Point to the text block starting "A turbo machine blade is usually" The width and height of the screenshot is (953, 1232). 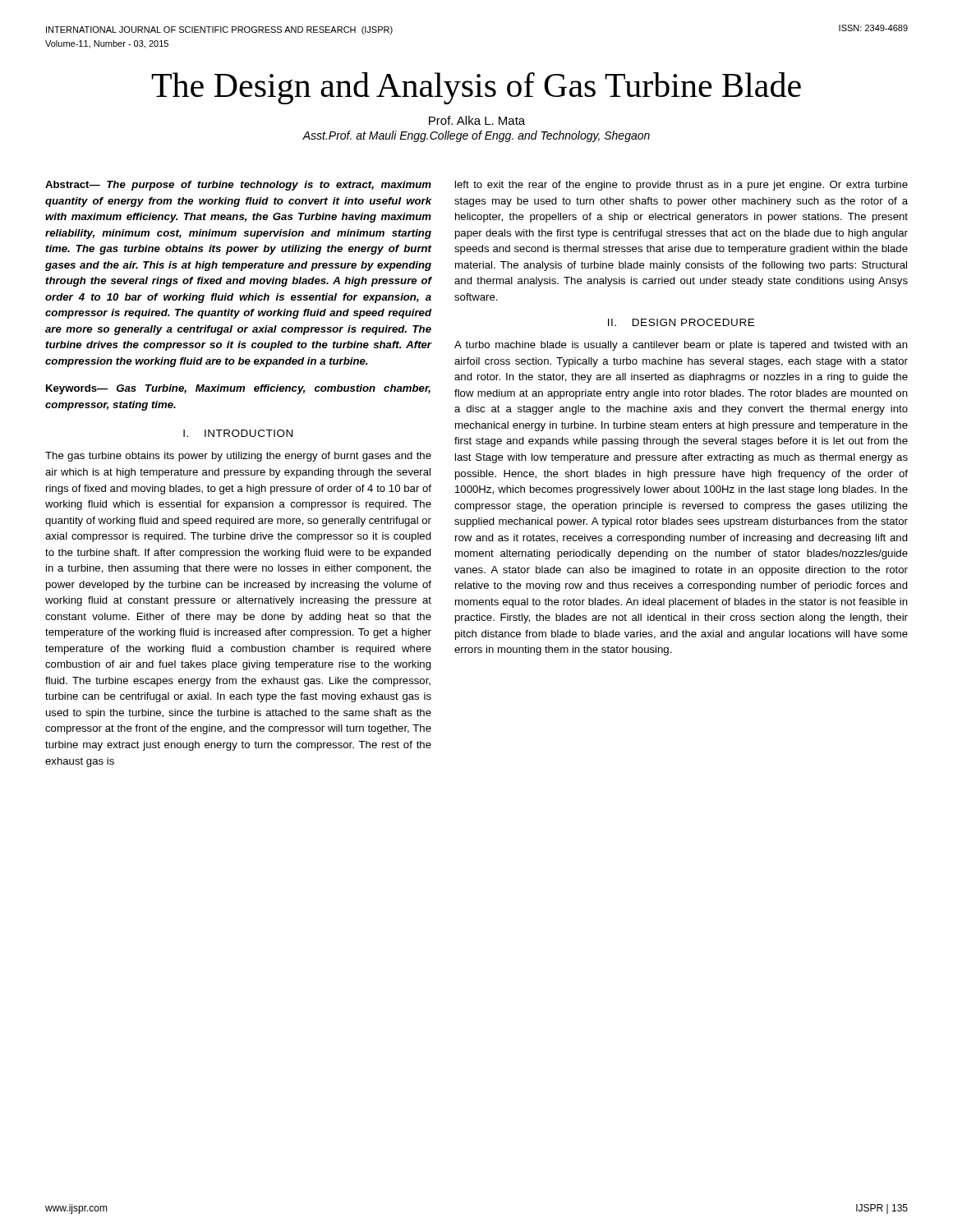pyautogui.click(x=681, y=497)
